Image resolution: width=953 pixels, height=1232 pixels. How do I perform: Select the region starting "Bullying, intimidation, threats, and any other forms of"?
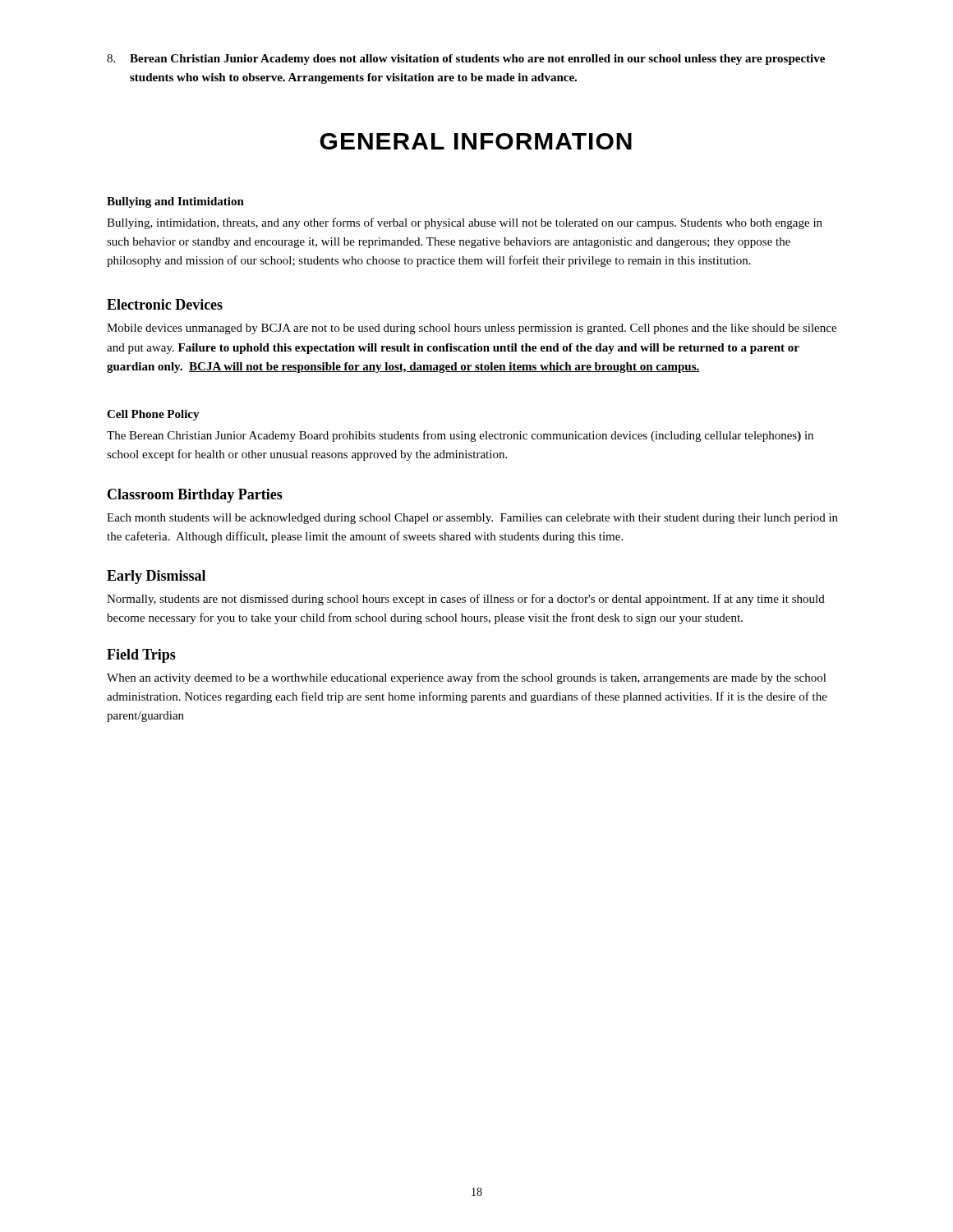[465, 241]
